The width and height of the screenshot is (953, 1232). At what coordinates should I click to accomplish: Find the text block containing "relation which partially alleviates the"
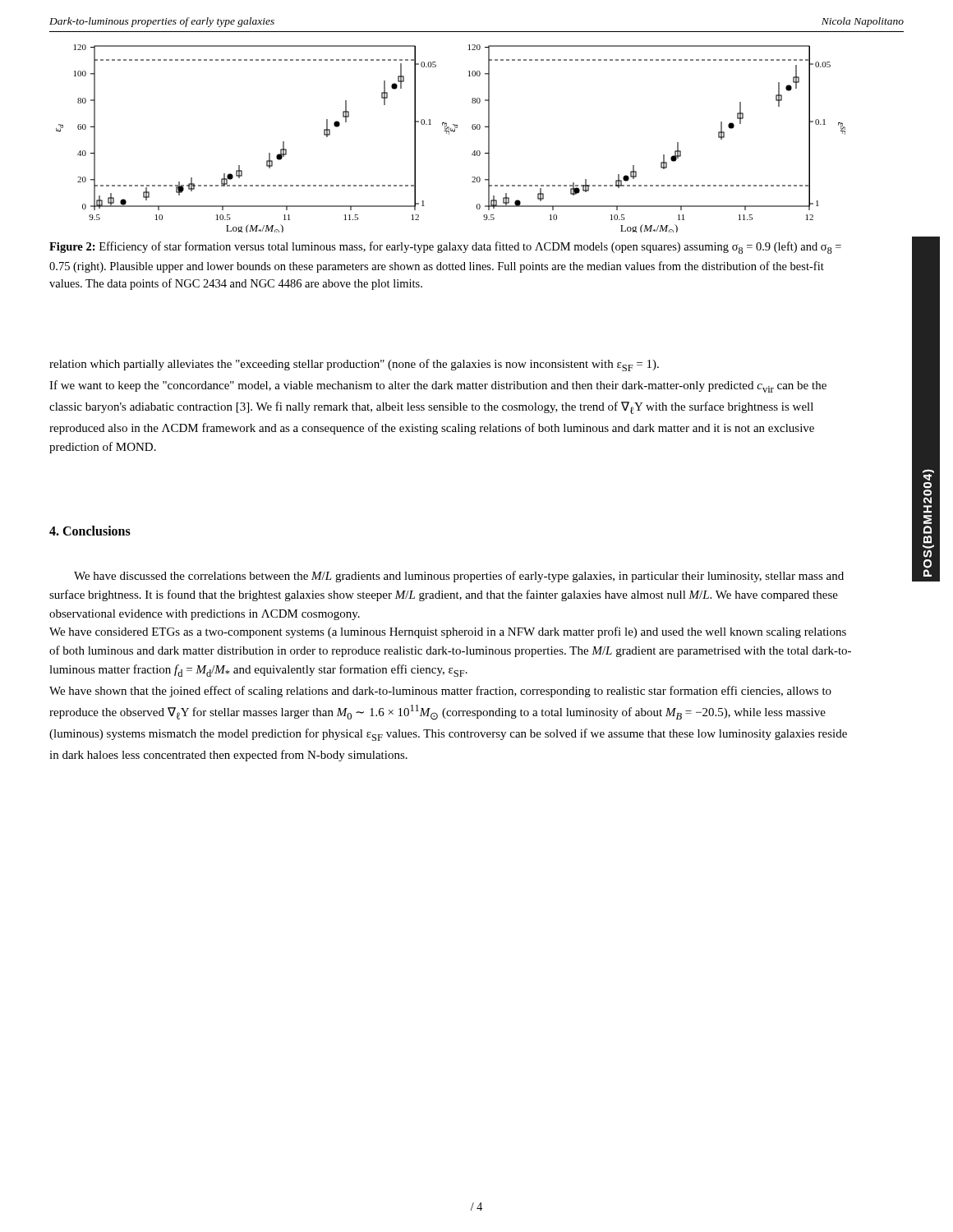452,406
